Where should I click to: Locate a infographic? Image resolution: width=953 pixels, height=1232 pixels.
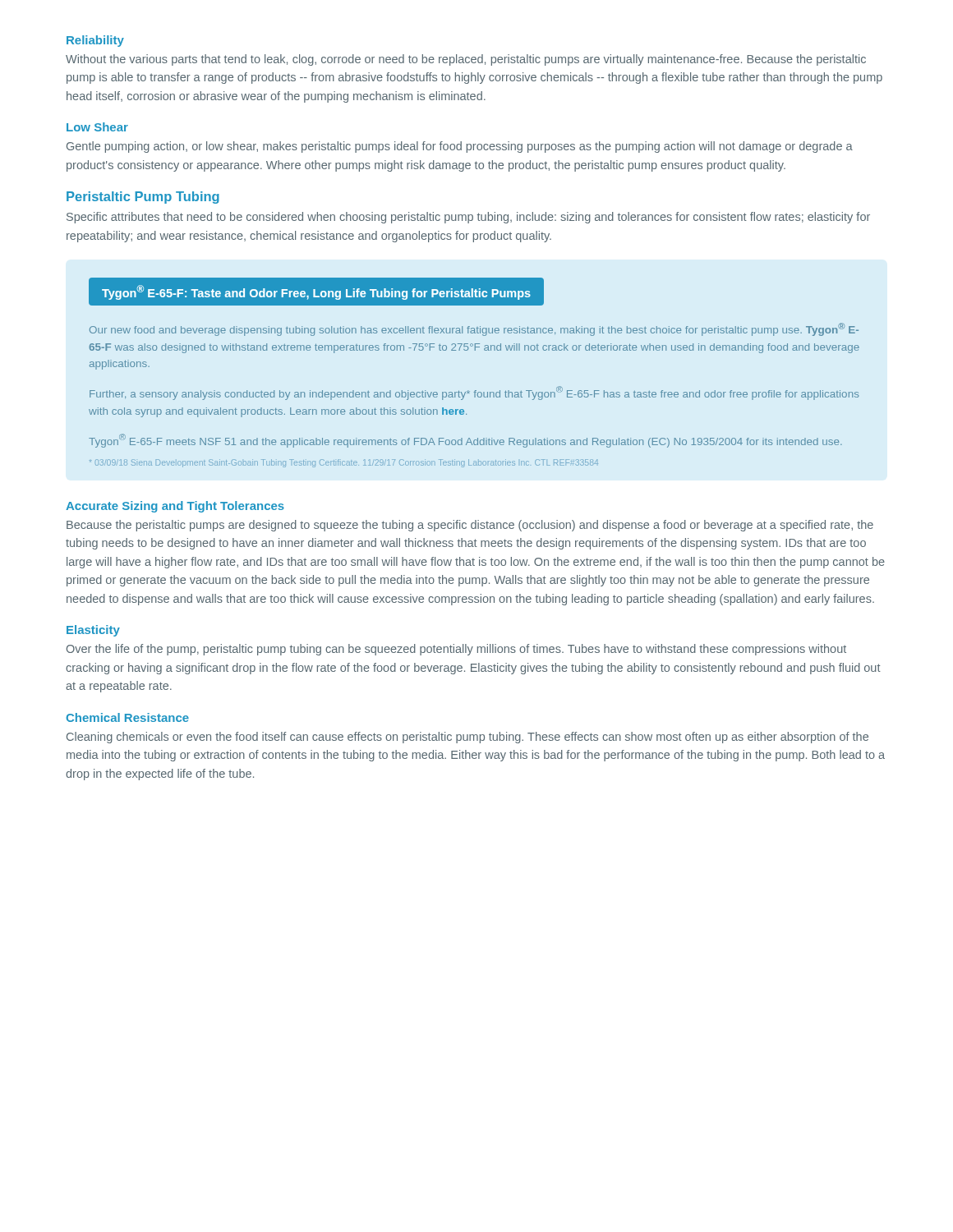pyautogui.click(x=476, y=370)
